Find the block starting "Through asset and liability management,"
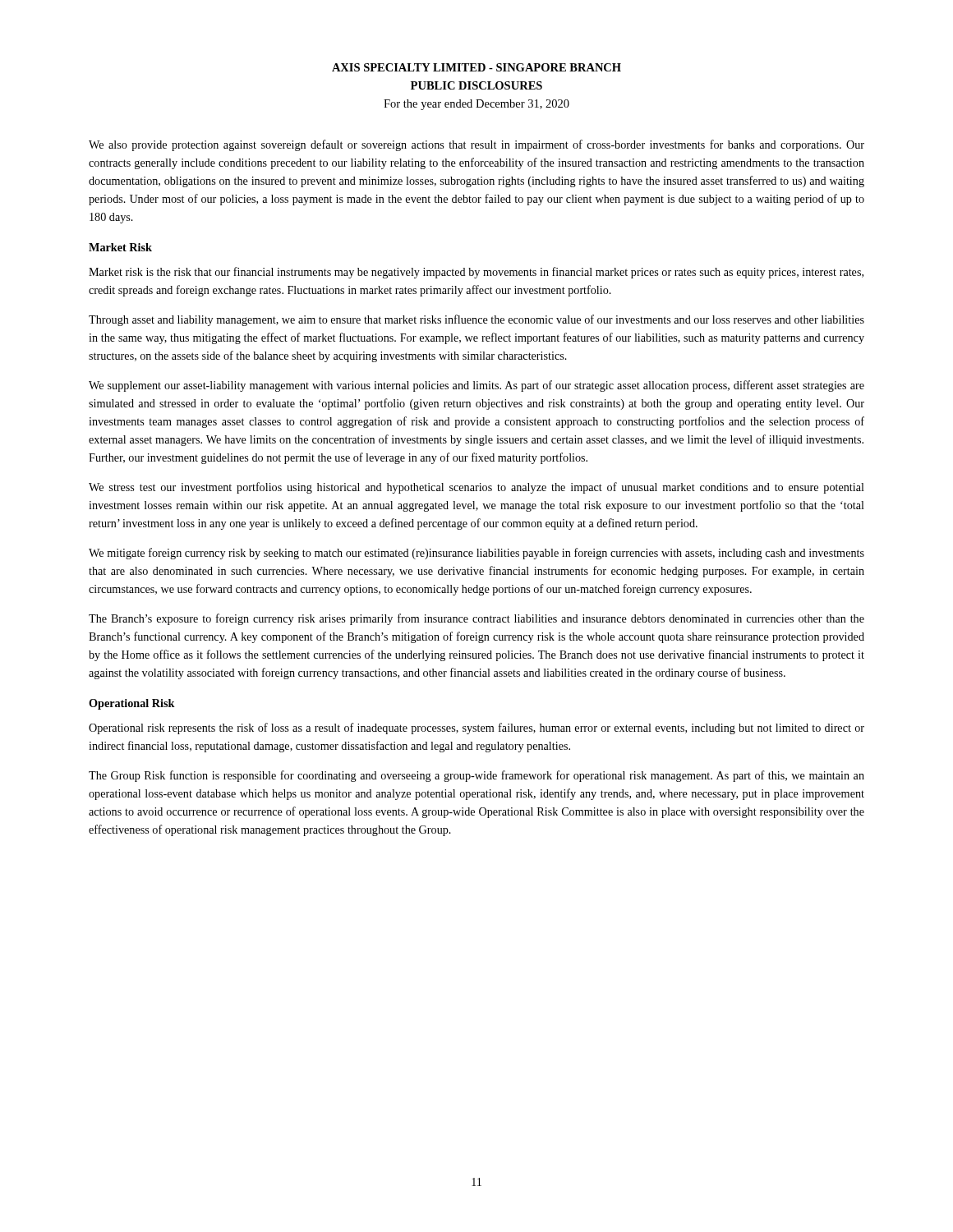Image resolution: width=953 pixels, height=1232 pixels. click(x=476, y=338)
